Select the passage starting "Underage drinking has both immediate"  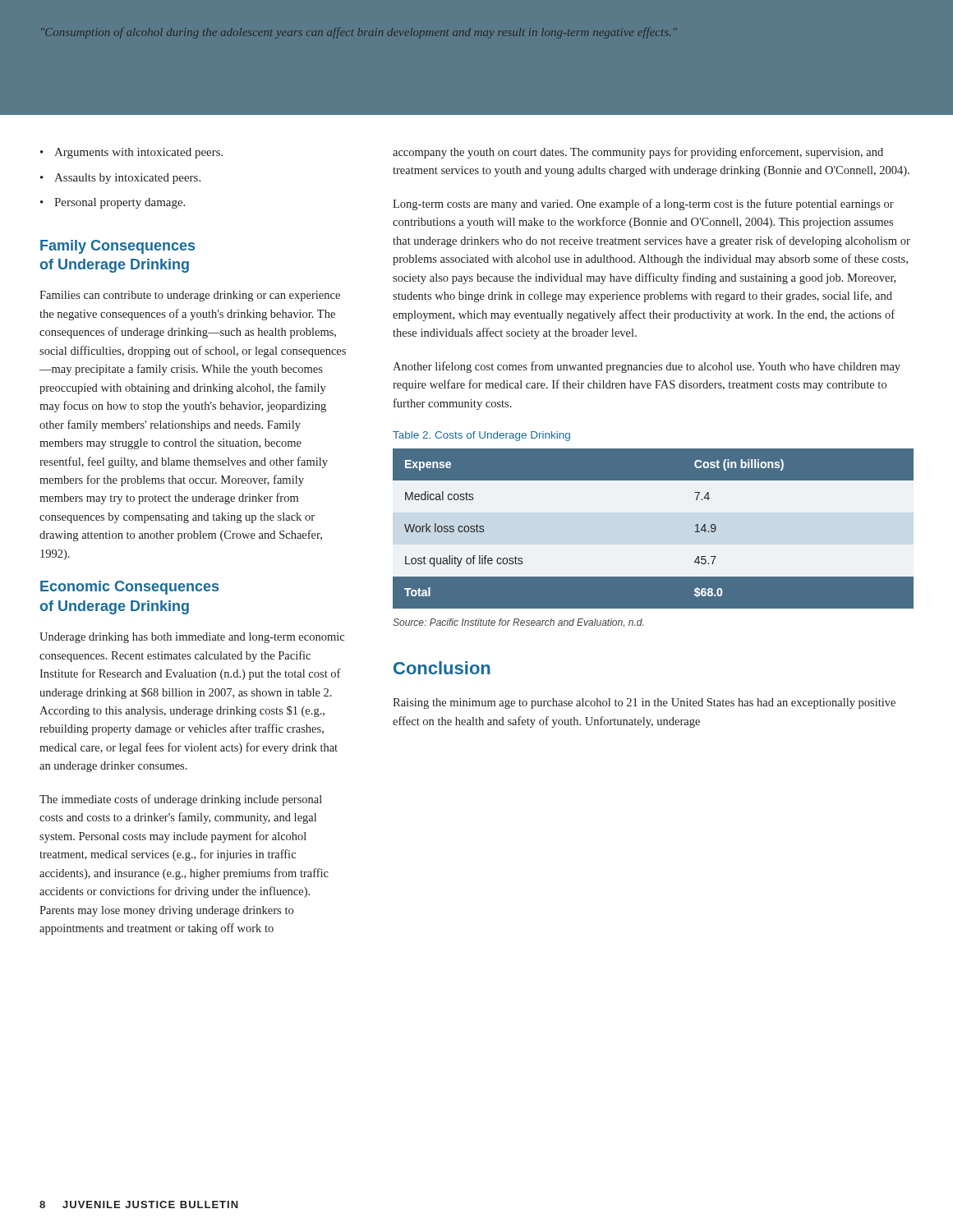(192, 701)
